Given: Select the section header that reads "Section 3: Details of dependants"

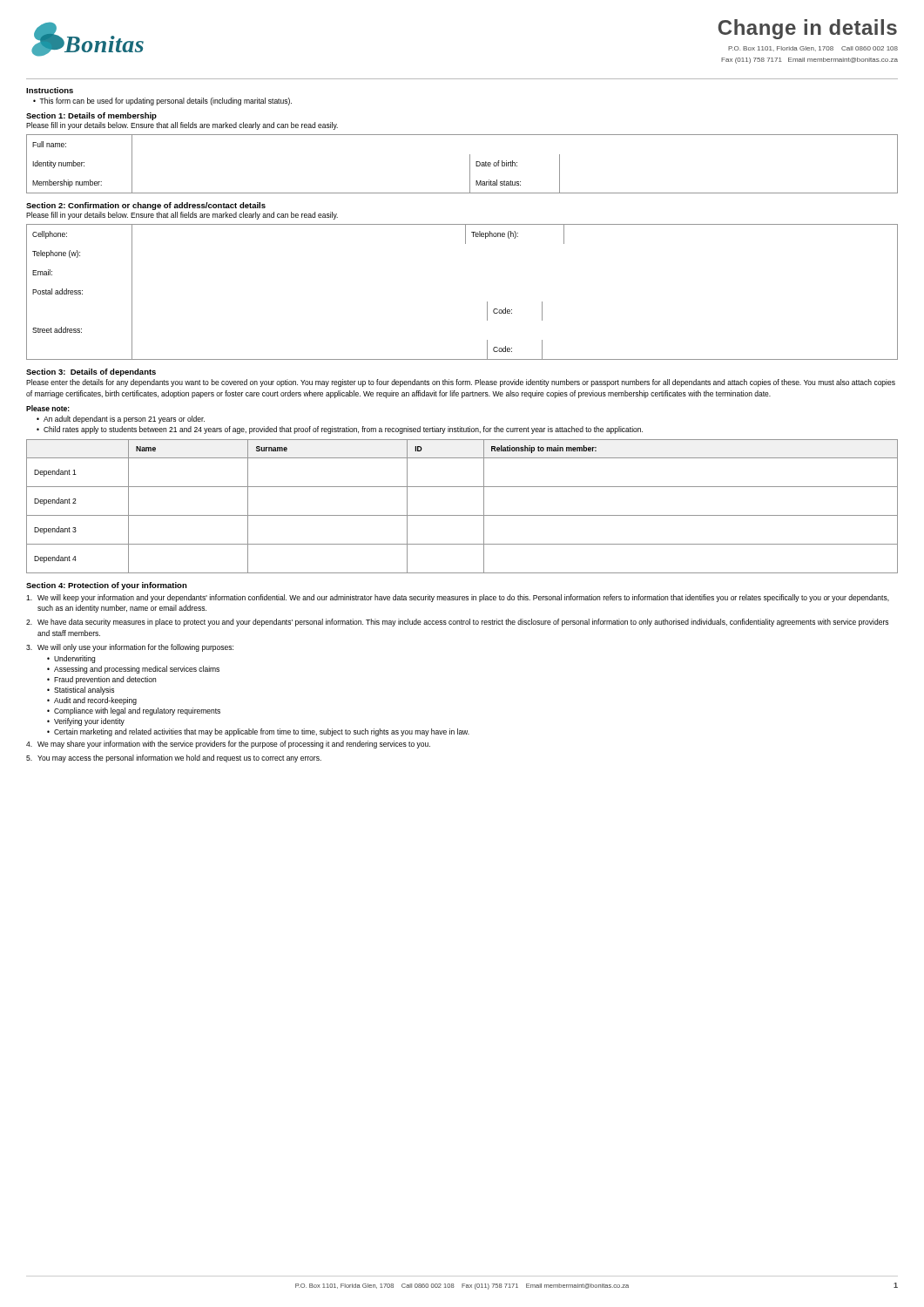Looking at the screenshot, I should pyautogui.click(x=91, y=372).
